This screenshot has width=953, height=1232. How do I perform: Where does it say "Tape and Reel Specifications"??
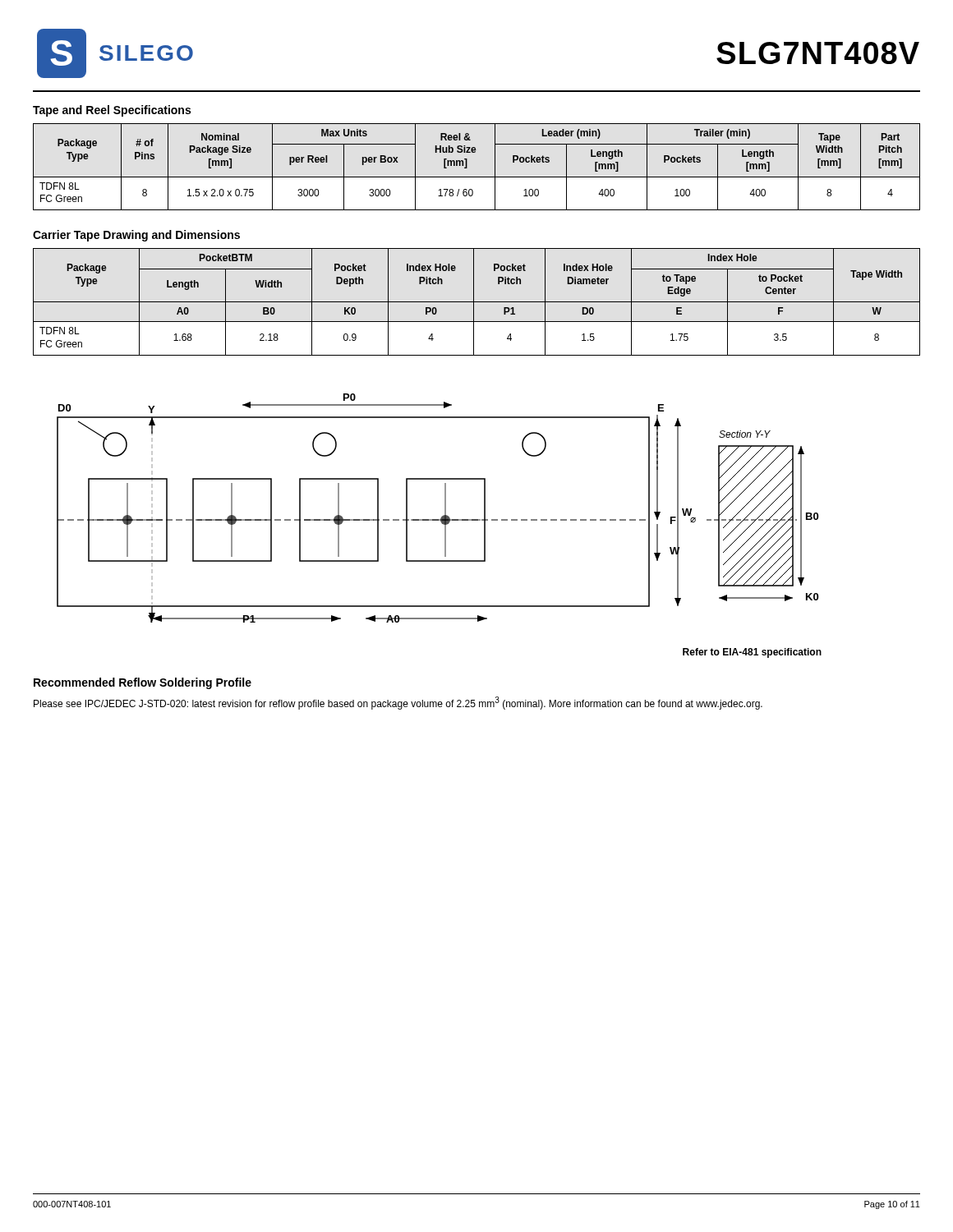tap(112, 110)
